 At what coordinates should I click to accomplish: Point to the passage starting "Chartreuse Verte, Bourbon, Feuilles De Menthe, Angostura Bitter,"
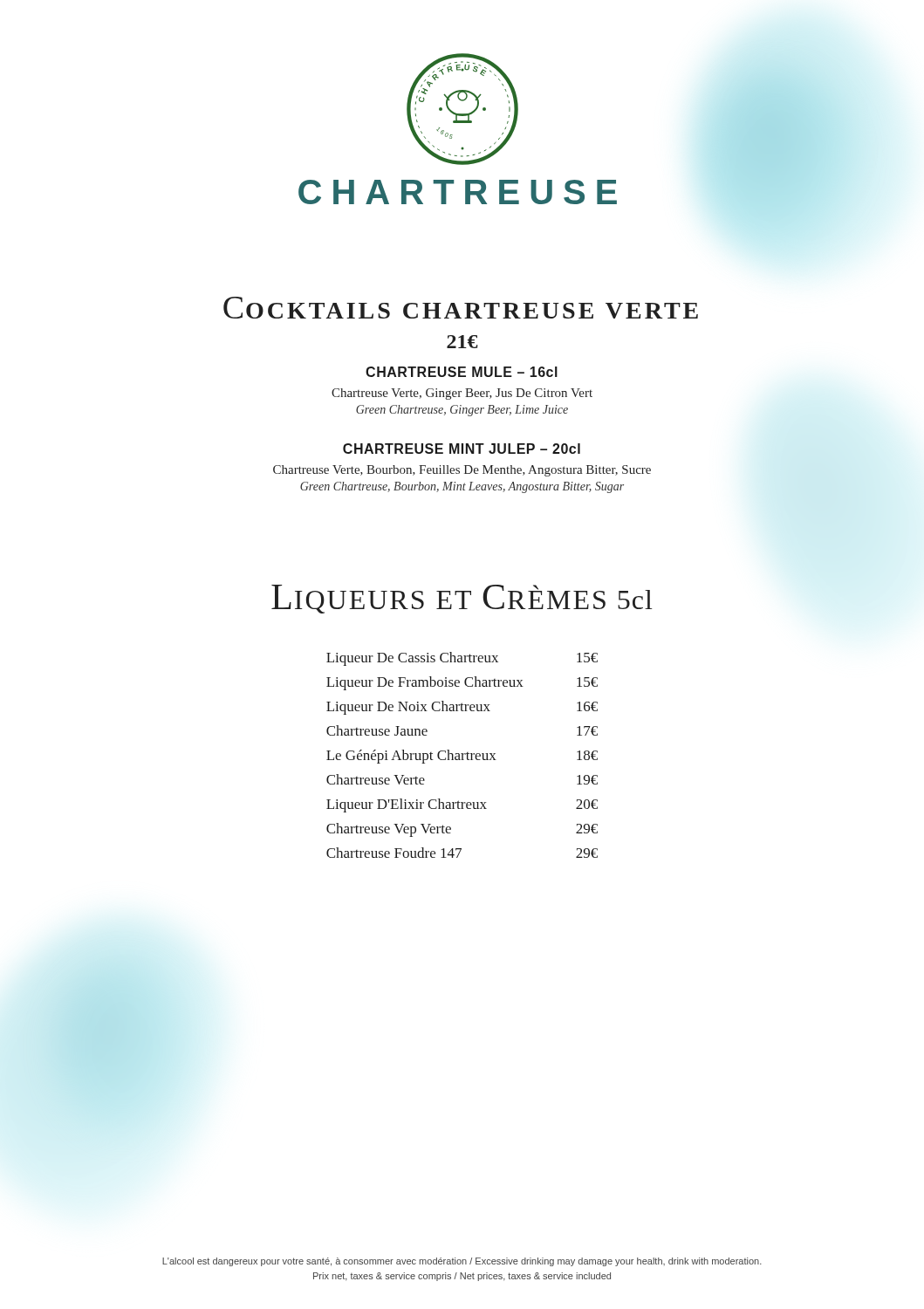pos(462,470)
